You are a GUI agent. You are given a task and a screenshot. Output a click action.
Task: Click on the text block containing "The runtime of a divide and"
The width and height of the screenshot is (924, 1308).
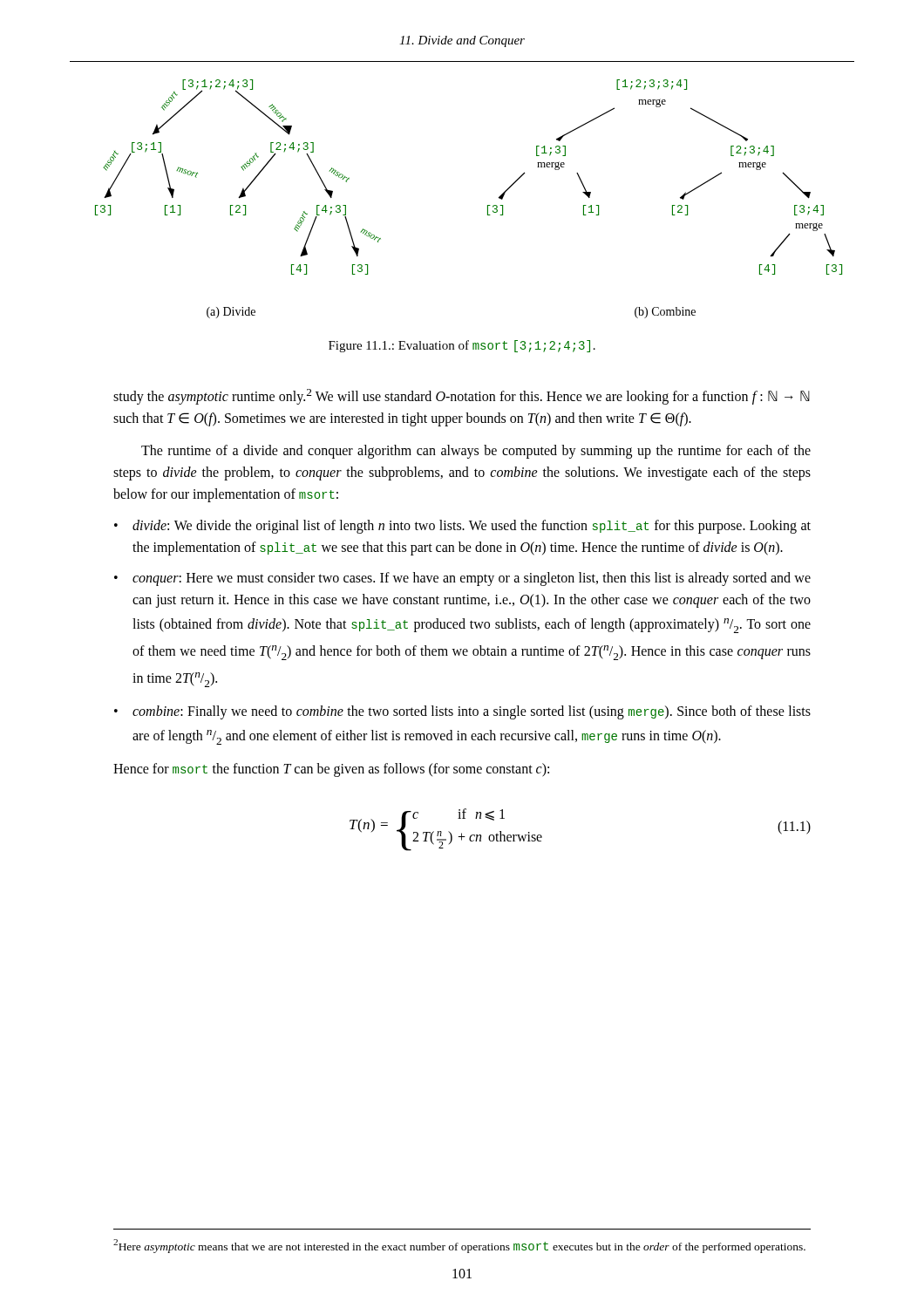(462, 473)
